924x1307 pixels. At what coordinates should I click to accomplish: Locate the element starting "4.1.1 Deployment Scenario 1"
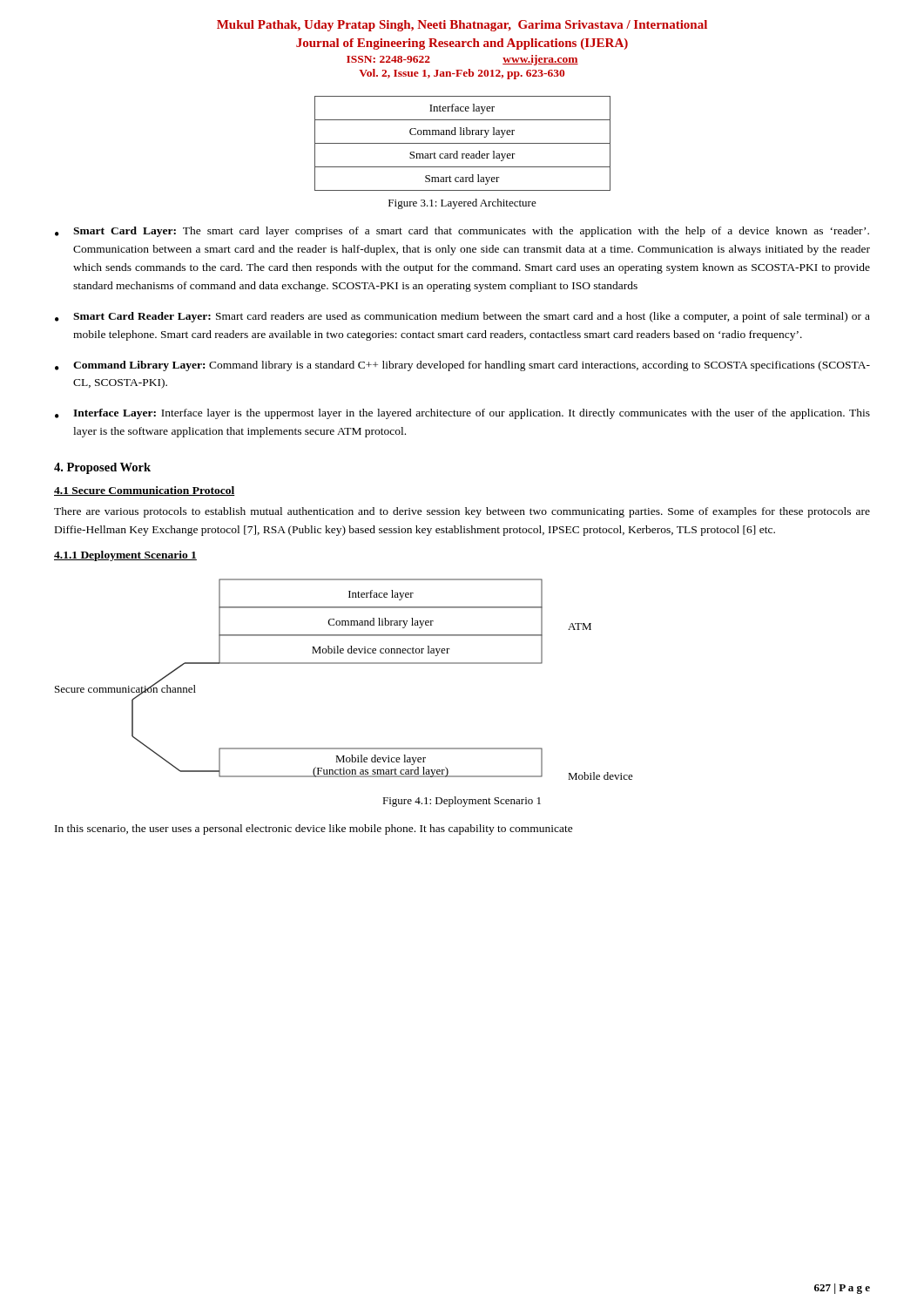point(125,555)
